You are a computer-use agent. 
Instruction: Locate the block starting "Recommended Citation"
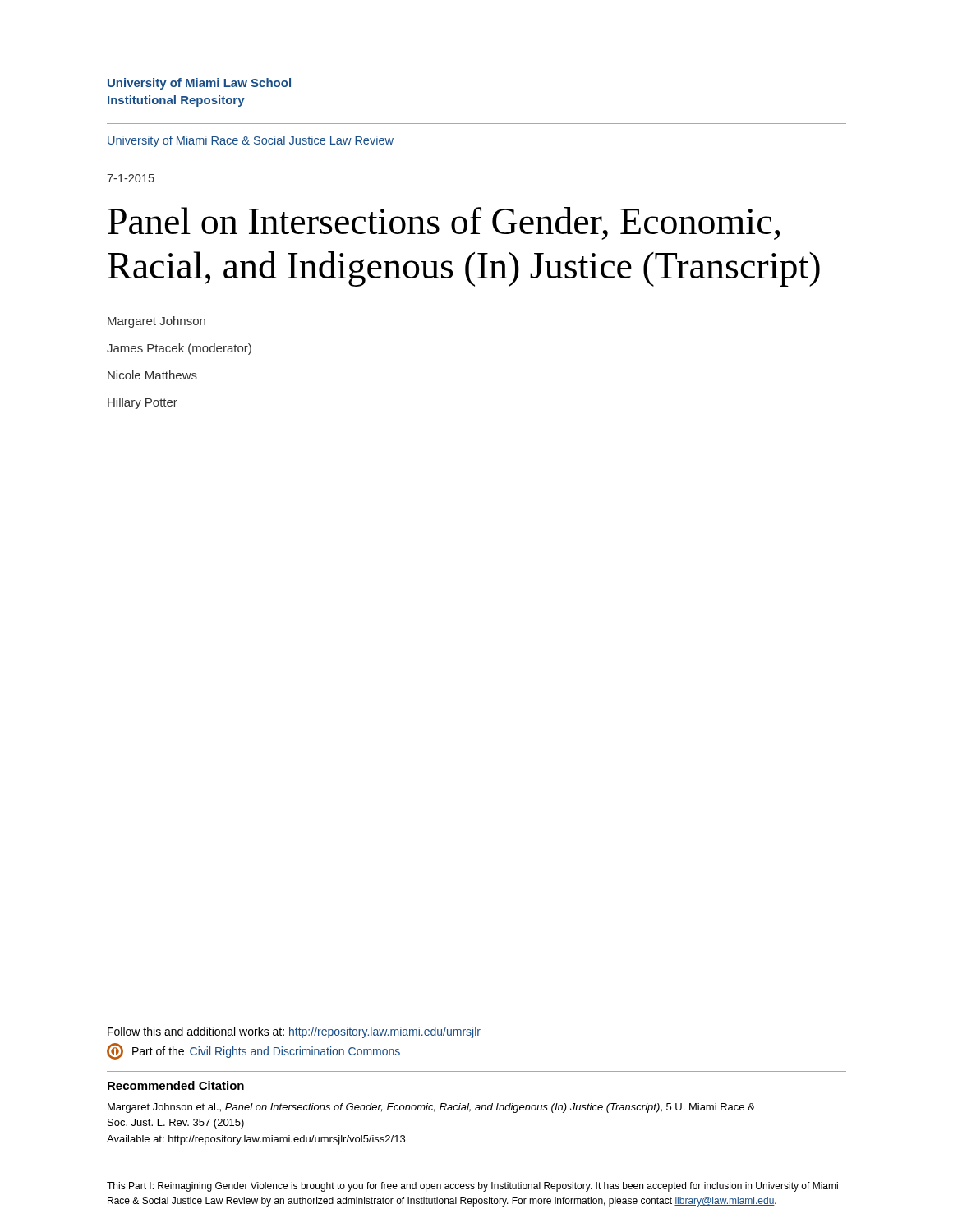(x=176, y=1085)
